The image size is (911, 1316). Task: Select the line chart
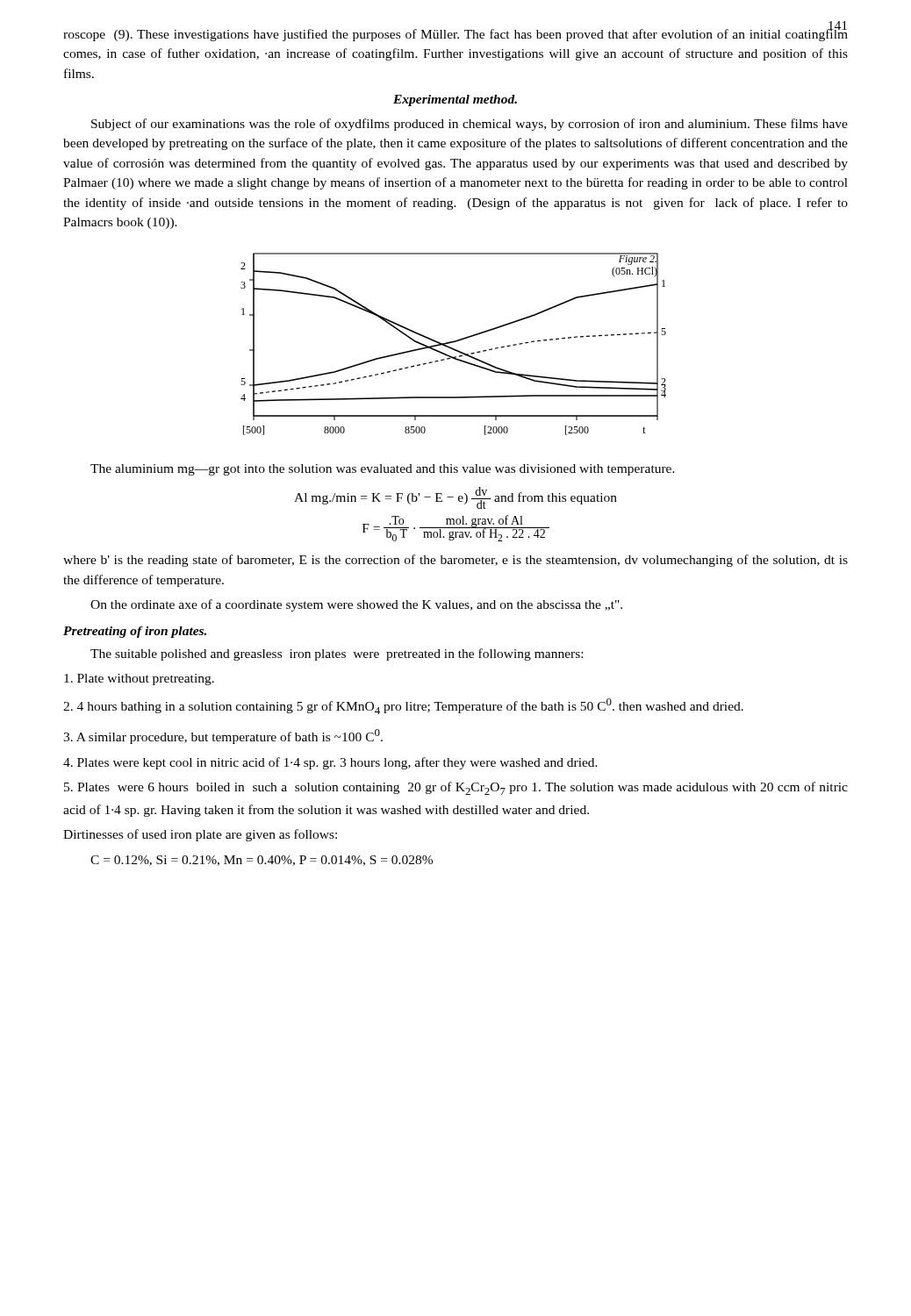[x=456, y=348]
